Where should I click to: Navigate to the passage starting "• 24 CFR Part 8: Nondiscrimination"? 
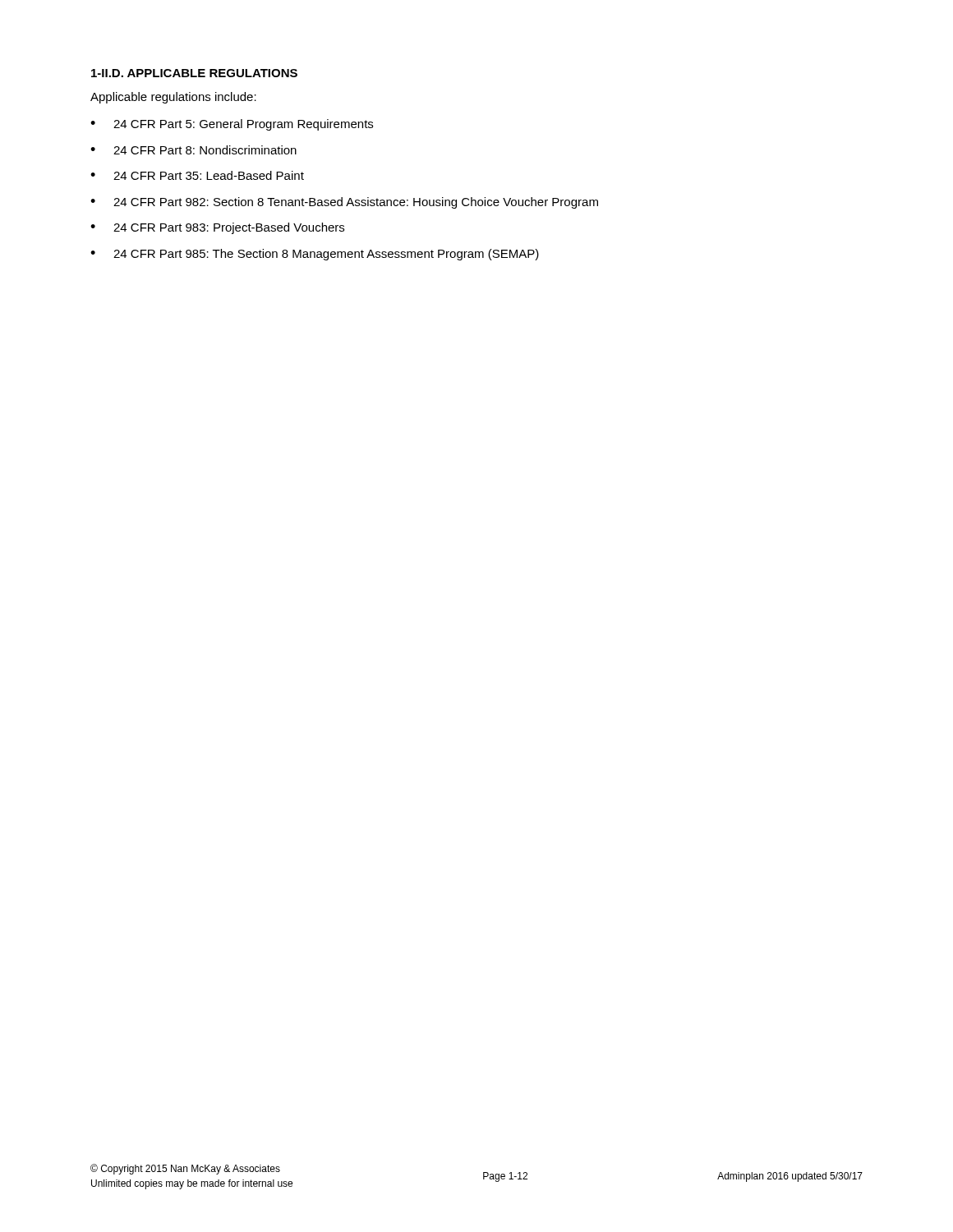[x=194, y=150]
